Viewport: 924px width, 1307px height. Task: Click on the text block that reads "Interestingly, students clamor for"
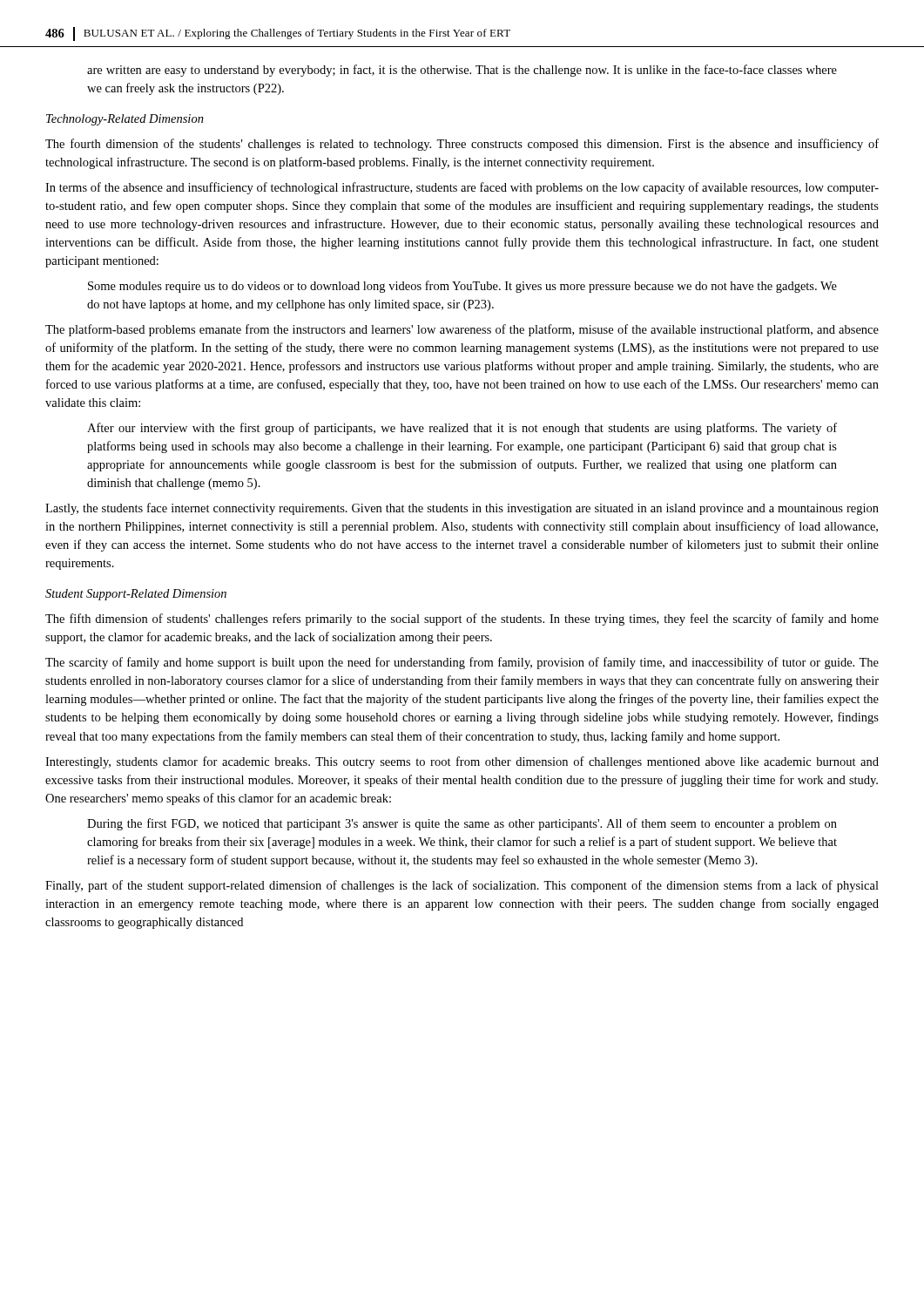point(462,780)
